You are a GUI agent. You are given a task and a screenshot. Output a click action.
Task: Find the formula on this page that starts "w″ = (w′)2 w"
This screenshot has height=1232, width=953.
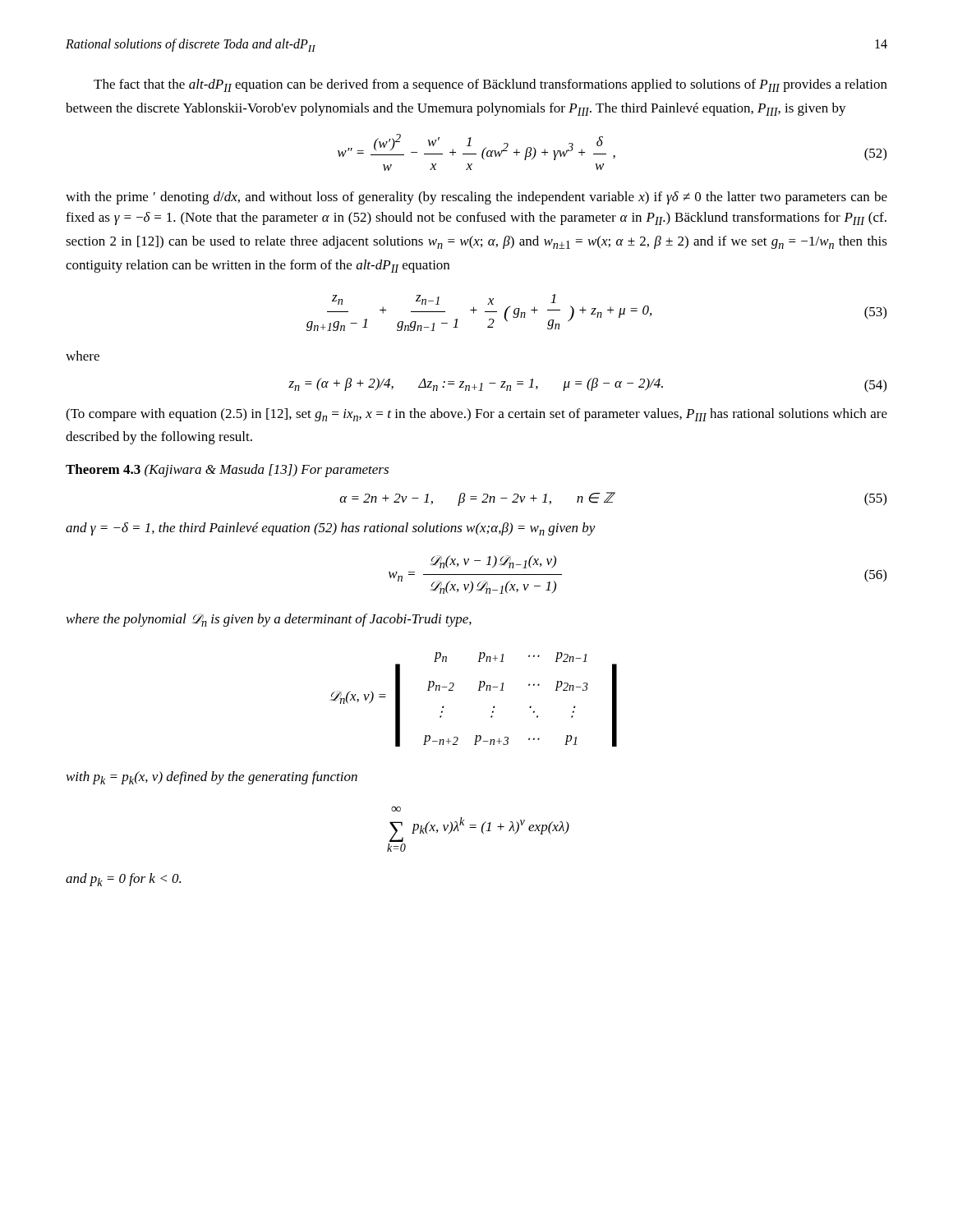pos(612,154)
